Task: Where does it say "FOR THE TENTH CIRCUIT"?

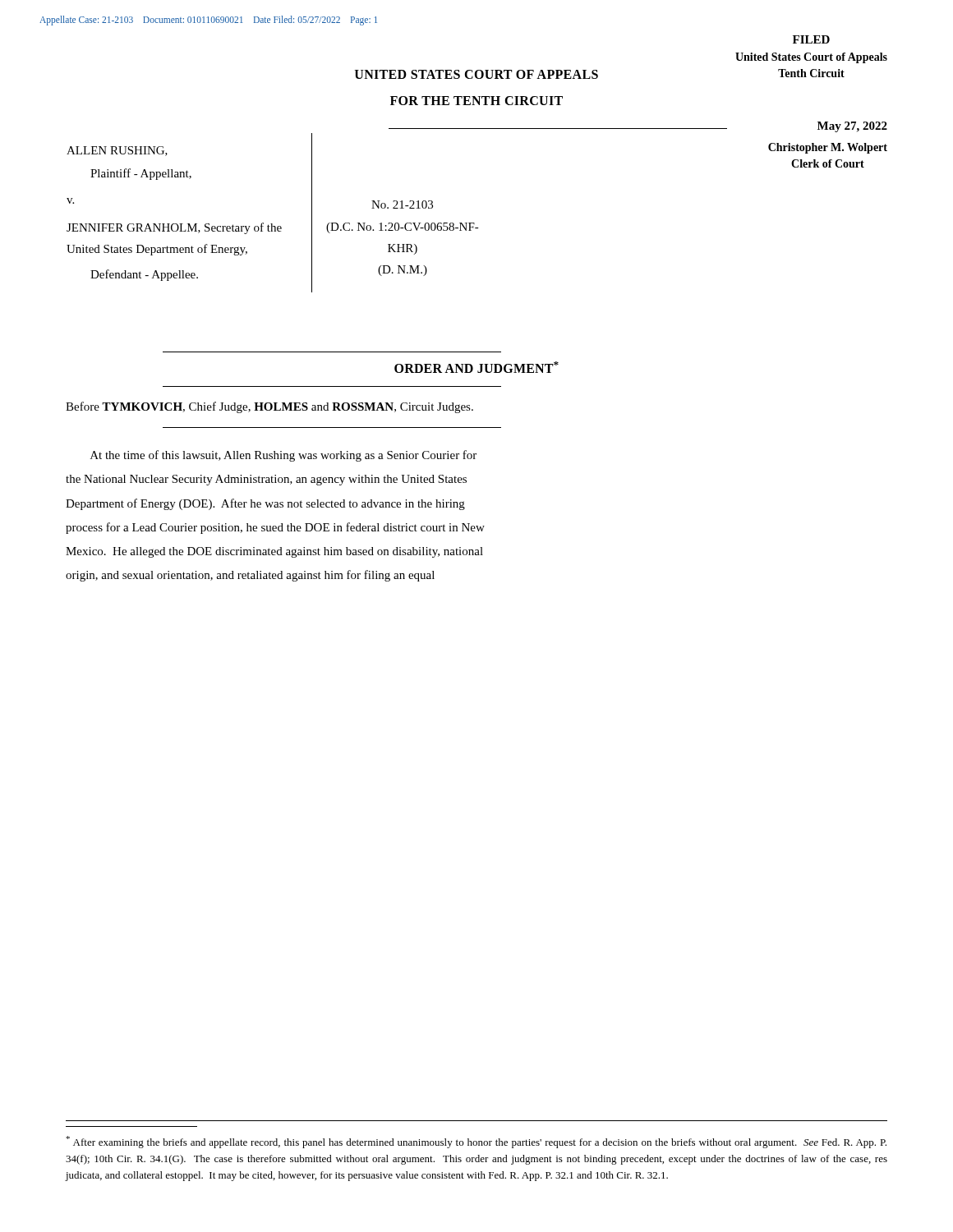Action: point(476,101)
